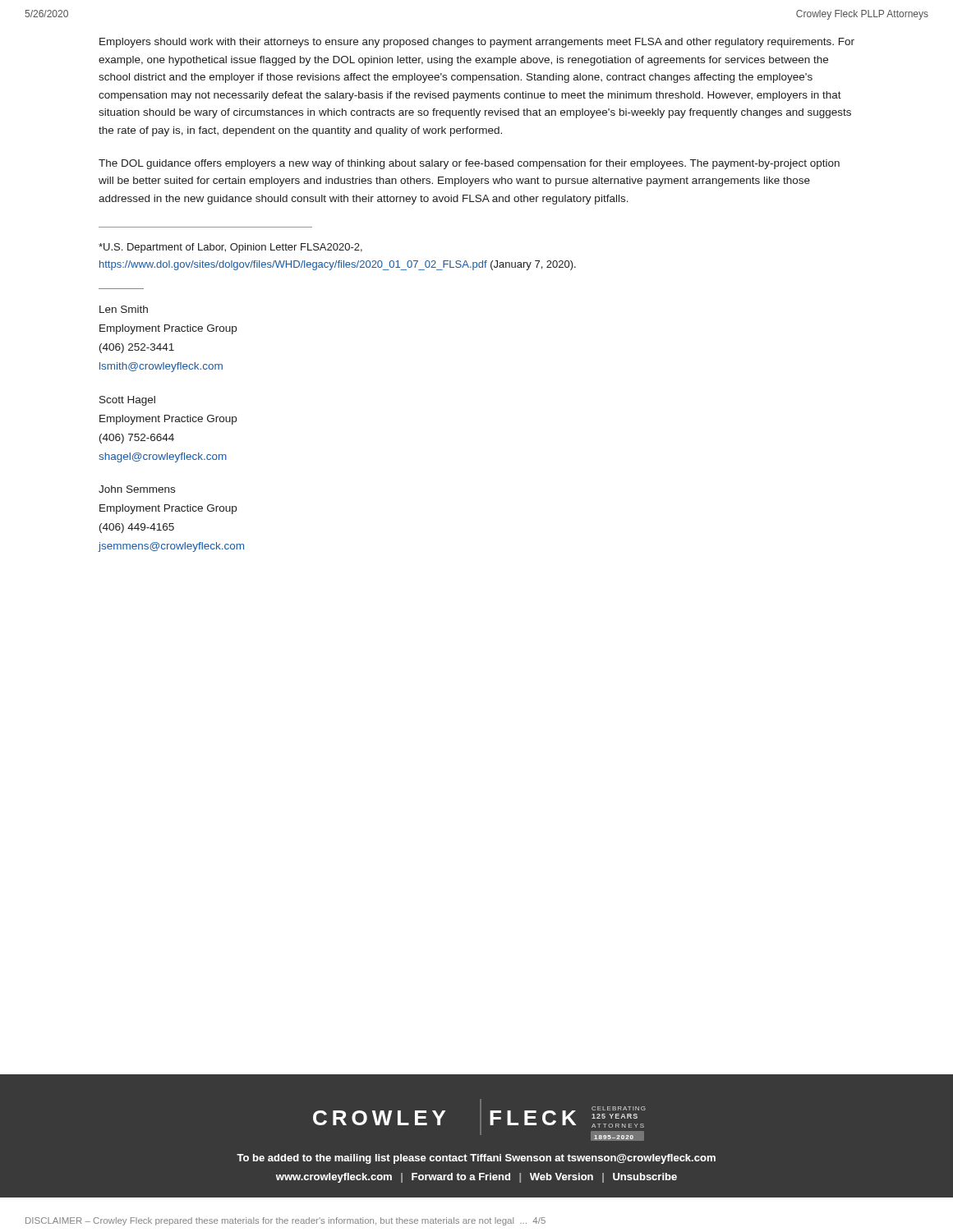This screenshot has height=1232, width=953.
Task: Click on the logo
Action: pyautogui.click(x=476, y=1117)
